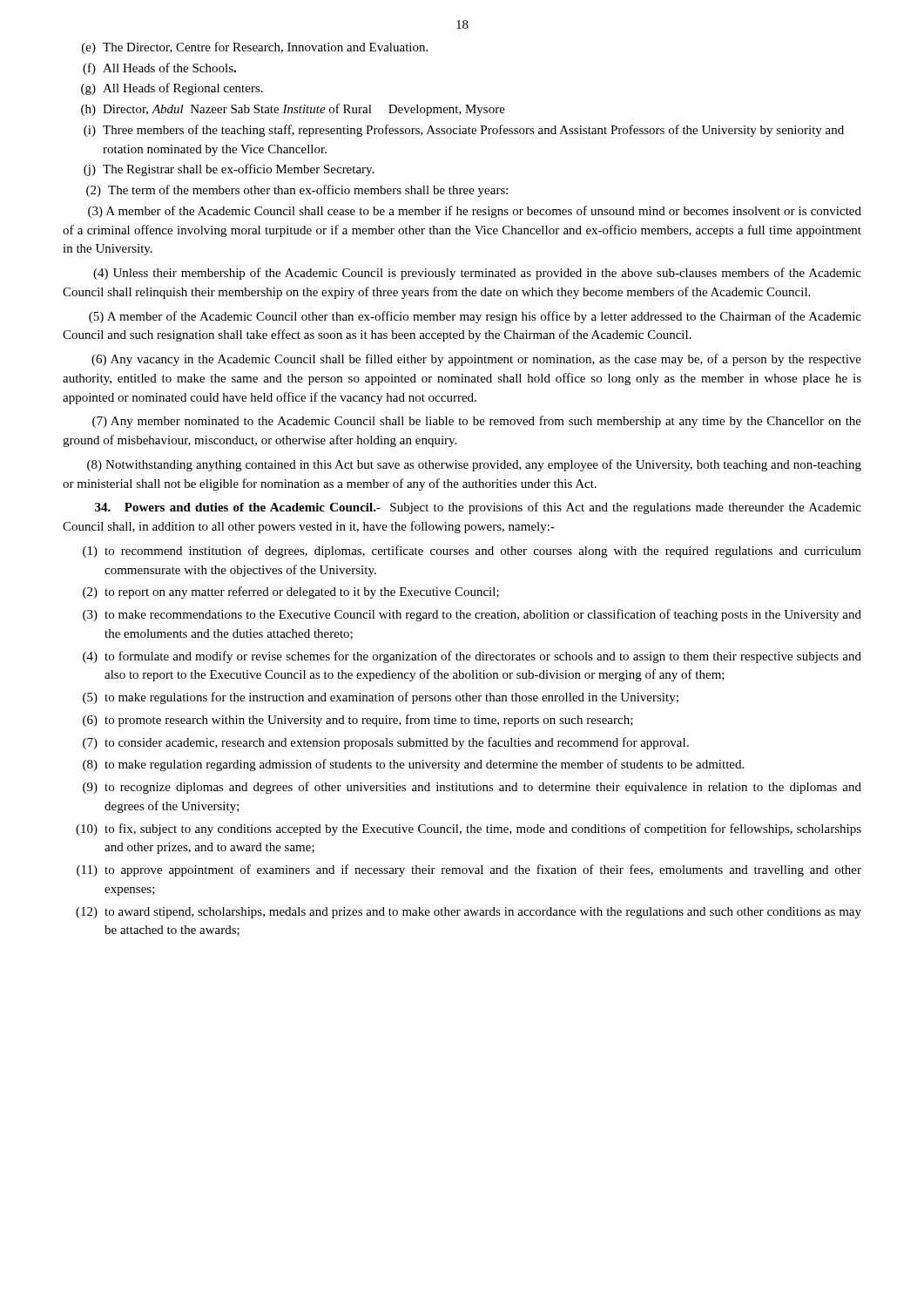Click on the element starting "(h) Director, Abdul Nazeer"
Image resolution: width=924 pixels, height=1307 pixels.
click(462, 110)
